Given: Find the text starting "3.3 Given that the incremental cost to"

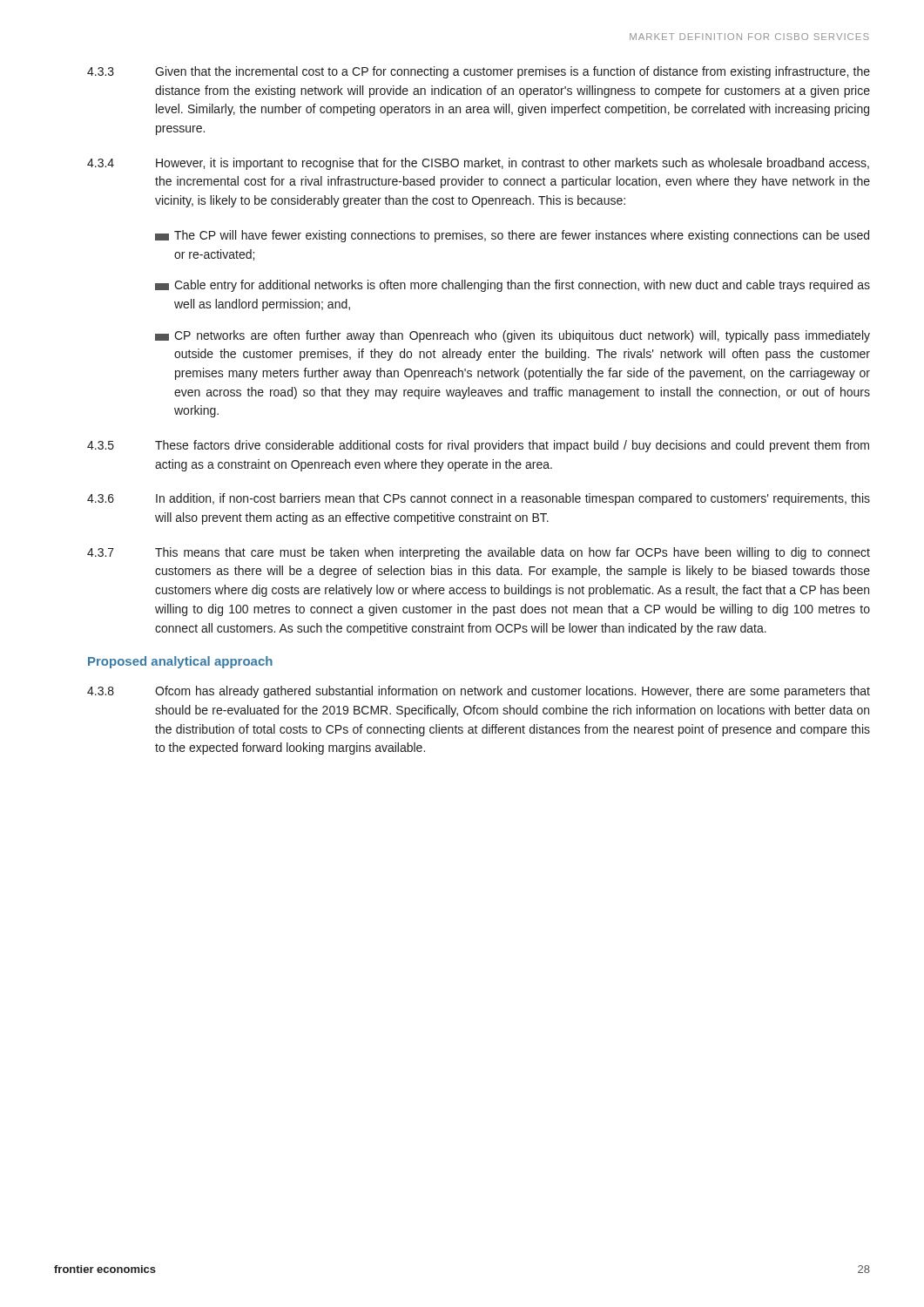Looking at the screenshot, I should click(479, 101).
